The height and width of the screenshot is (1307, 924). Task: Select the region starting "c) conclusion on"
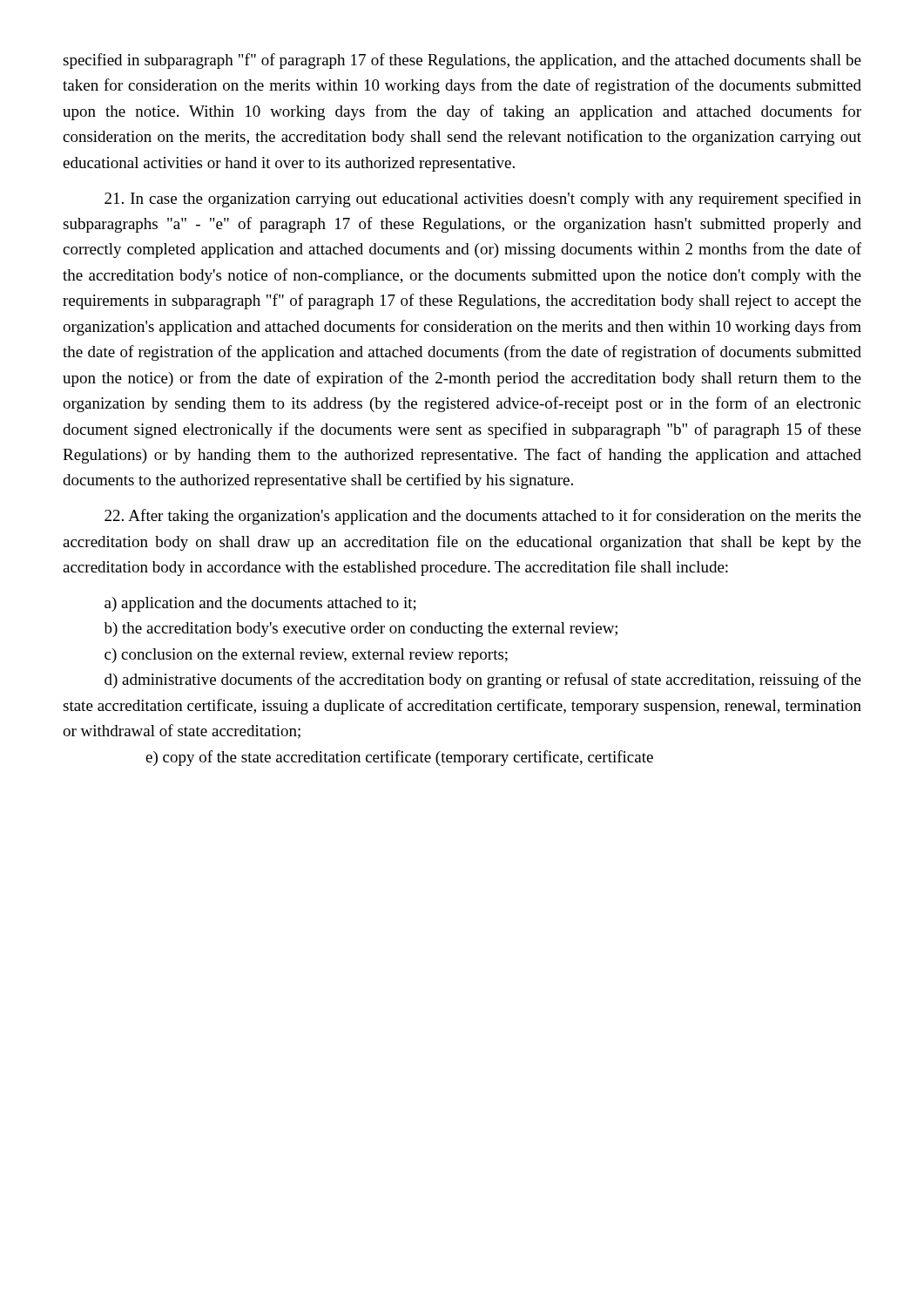[306, 654]
